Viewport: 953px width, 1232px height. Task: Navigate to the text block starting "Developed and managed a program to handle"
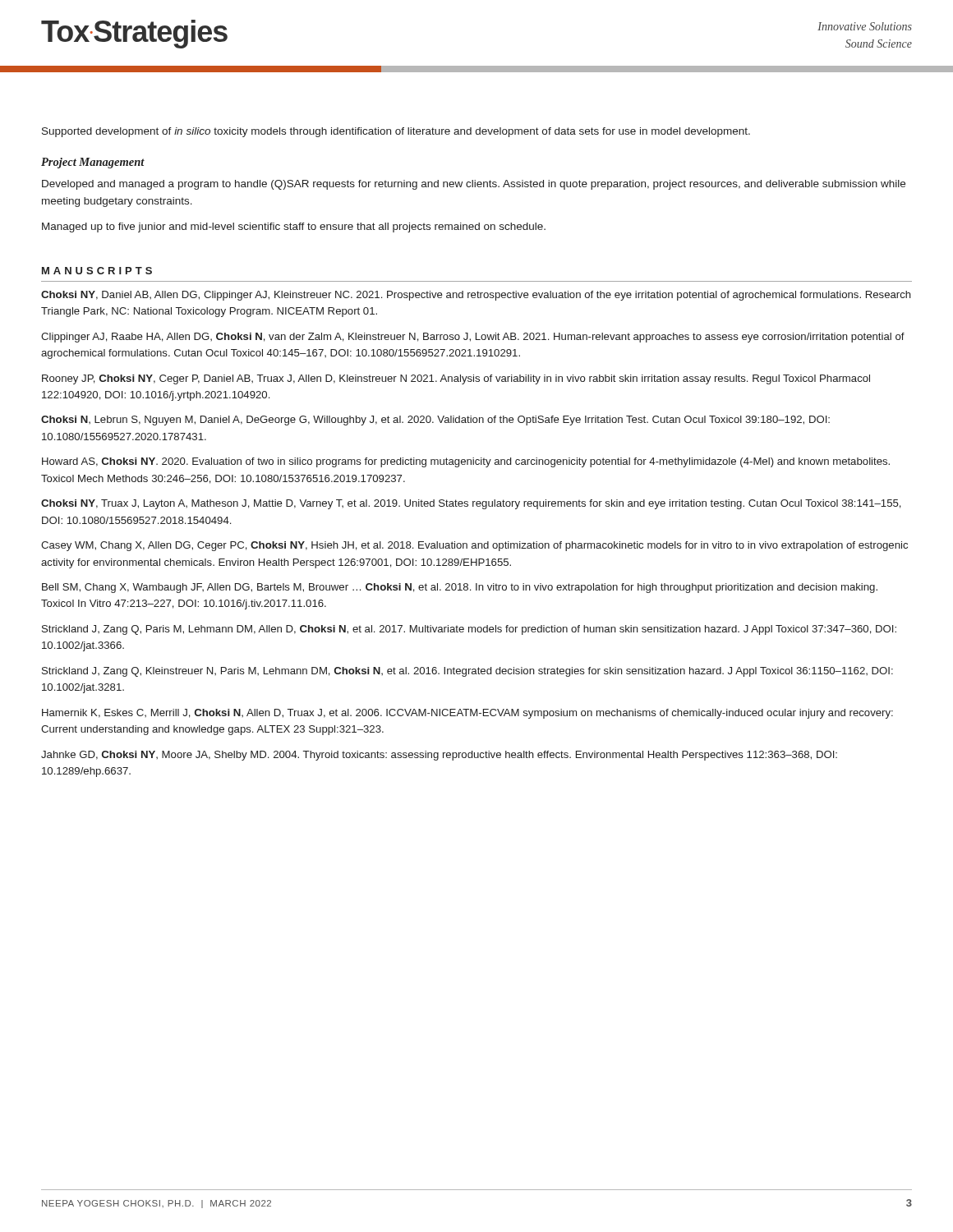coord(474,192)
